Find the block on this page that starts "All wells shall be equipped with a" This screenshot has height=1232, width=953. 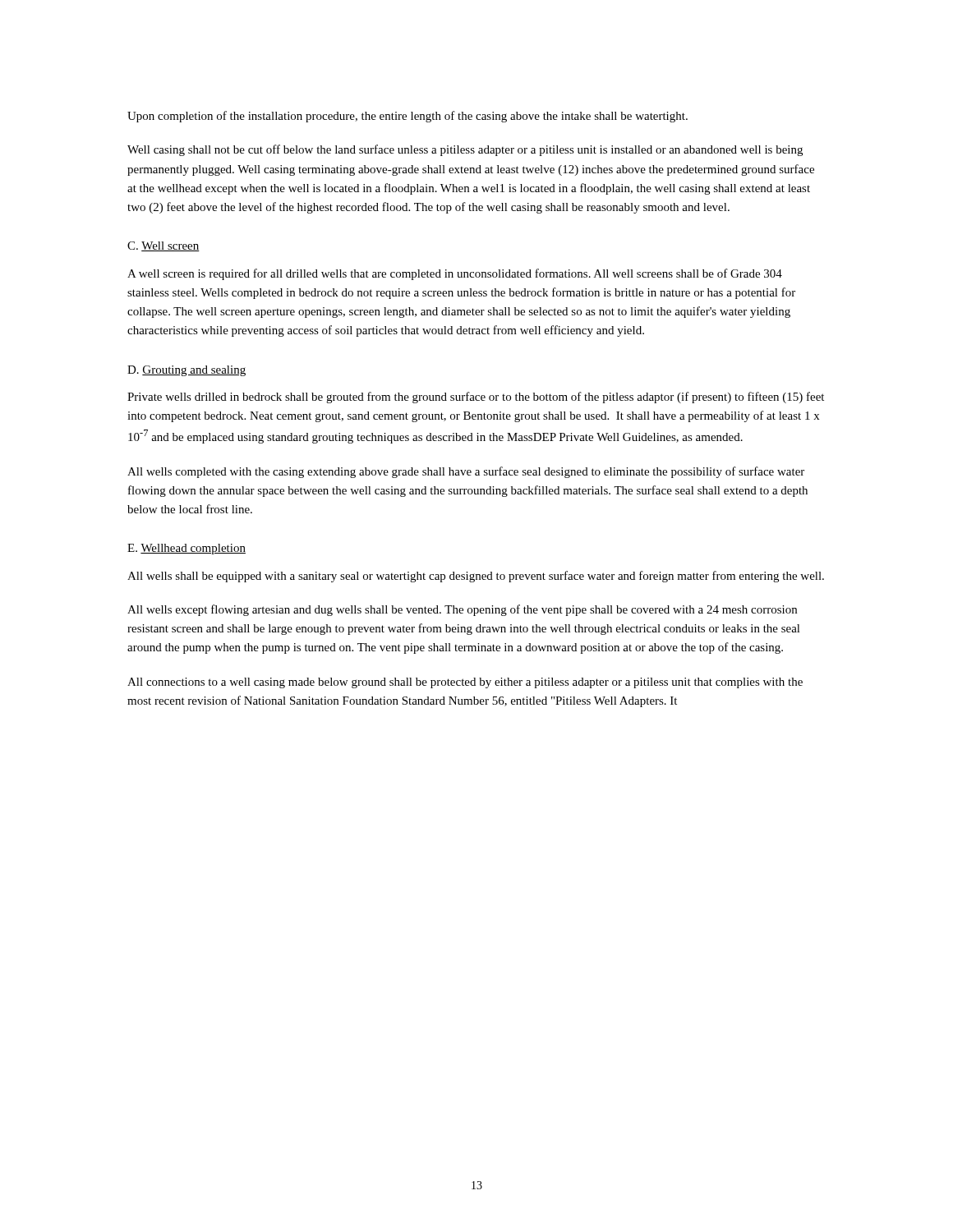point(476,575)
